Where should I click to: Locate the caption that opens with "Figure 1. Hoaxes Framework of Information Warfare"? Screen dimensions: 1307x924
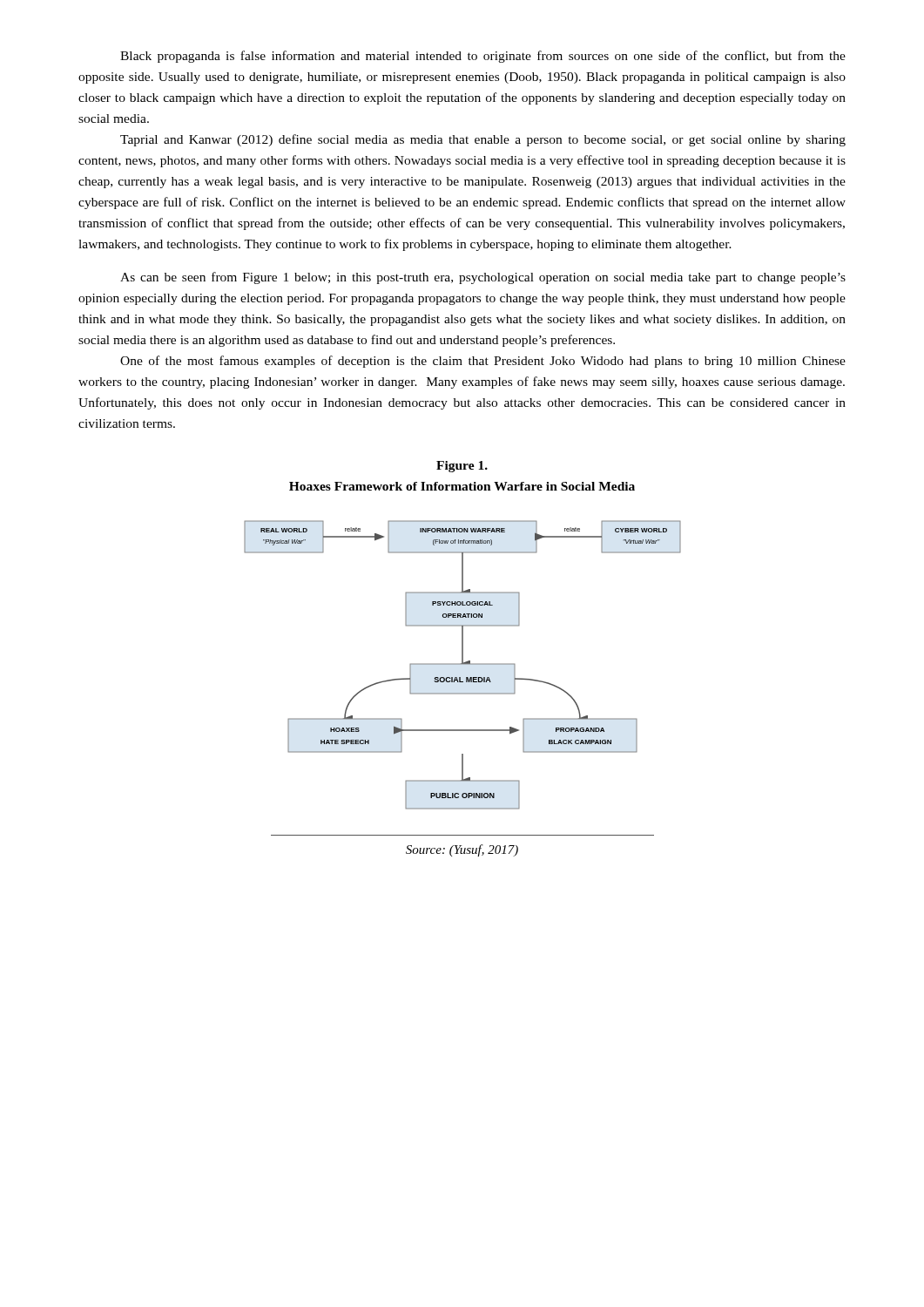[462, 476]
